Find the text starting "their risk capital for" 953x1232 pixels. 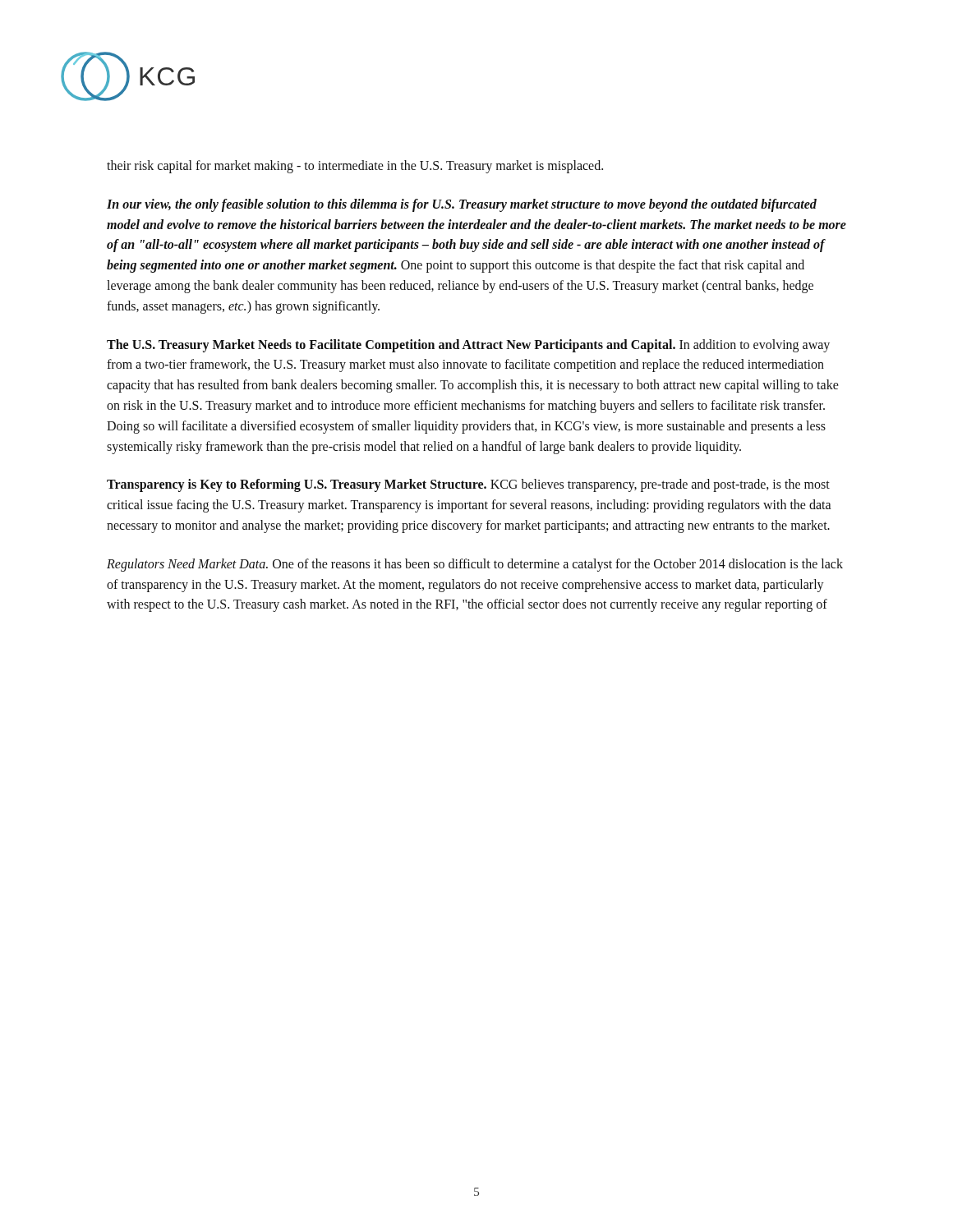tap(355, 166)
